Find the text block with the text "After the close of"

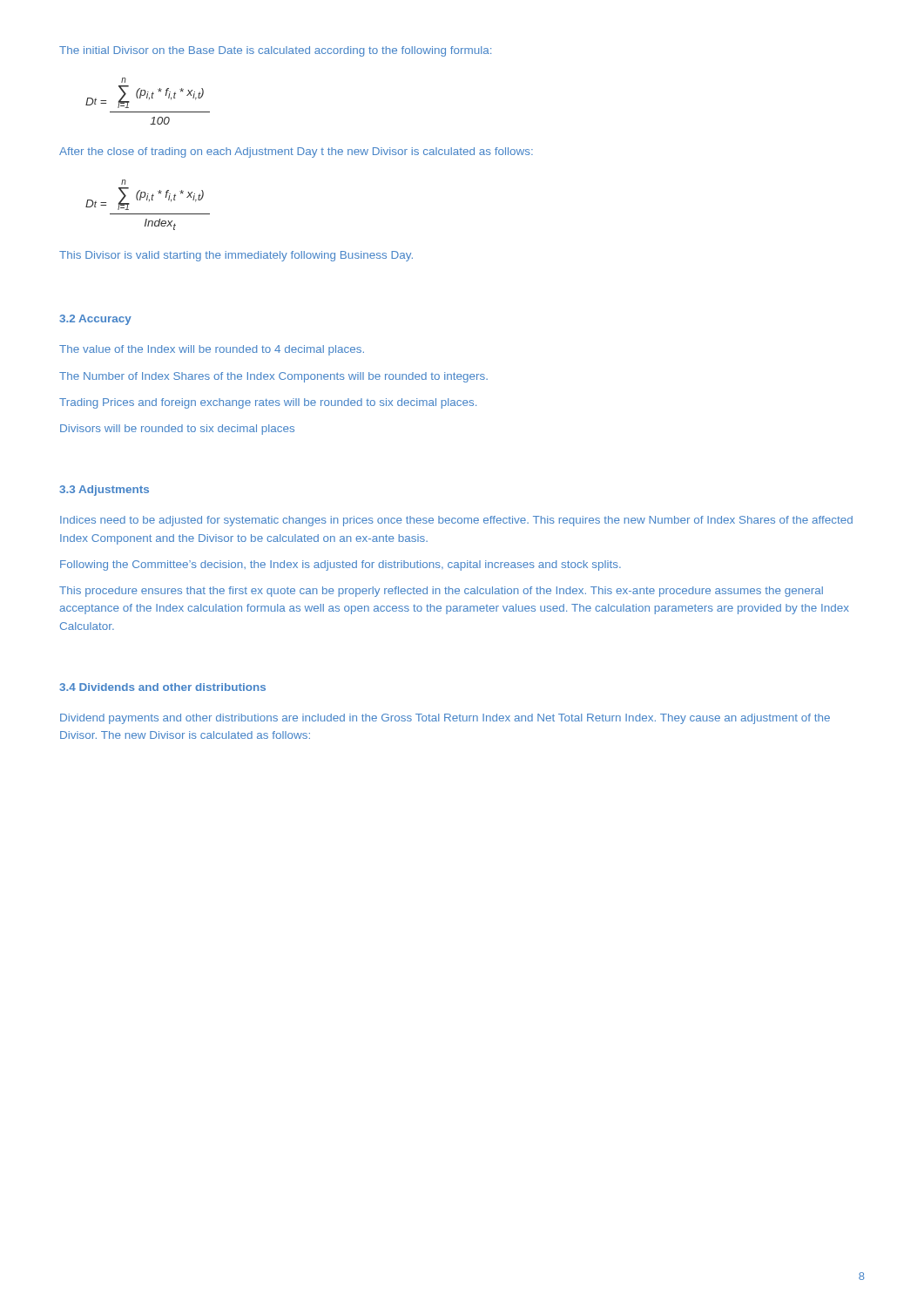click(x=296, y=151)
